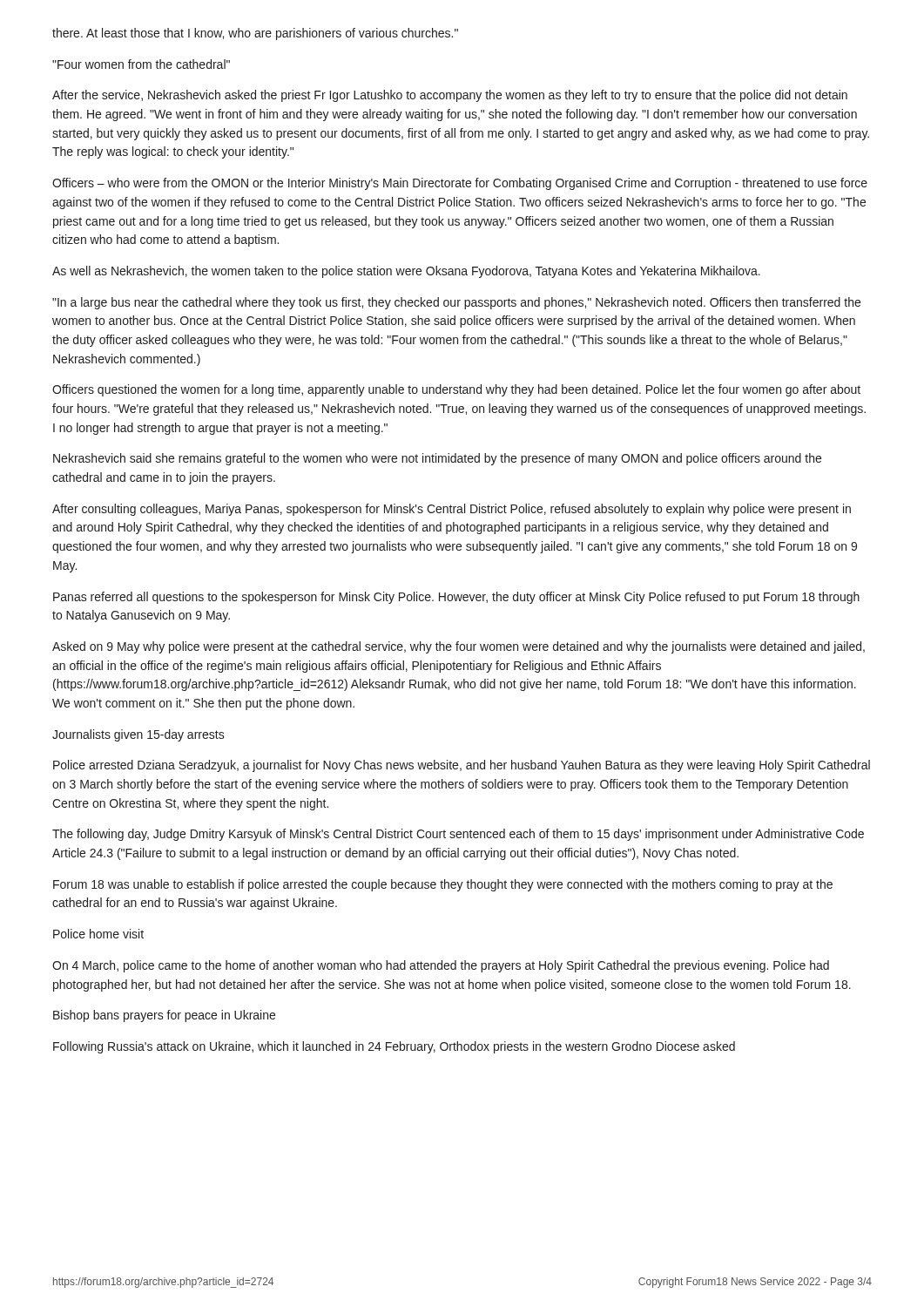This screenshot has width=924, height=1307.
Task: Point to the block beginning "Asked on 9"
Action: [x=459, y=675]
